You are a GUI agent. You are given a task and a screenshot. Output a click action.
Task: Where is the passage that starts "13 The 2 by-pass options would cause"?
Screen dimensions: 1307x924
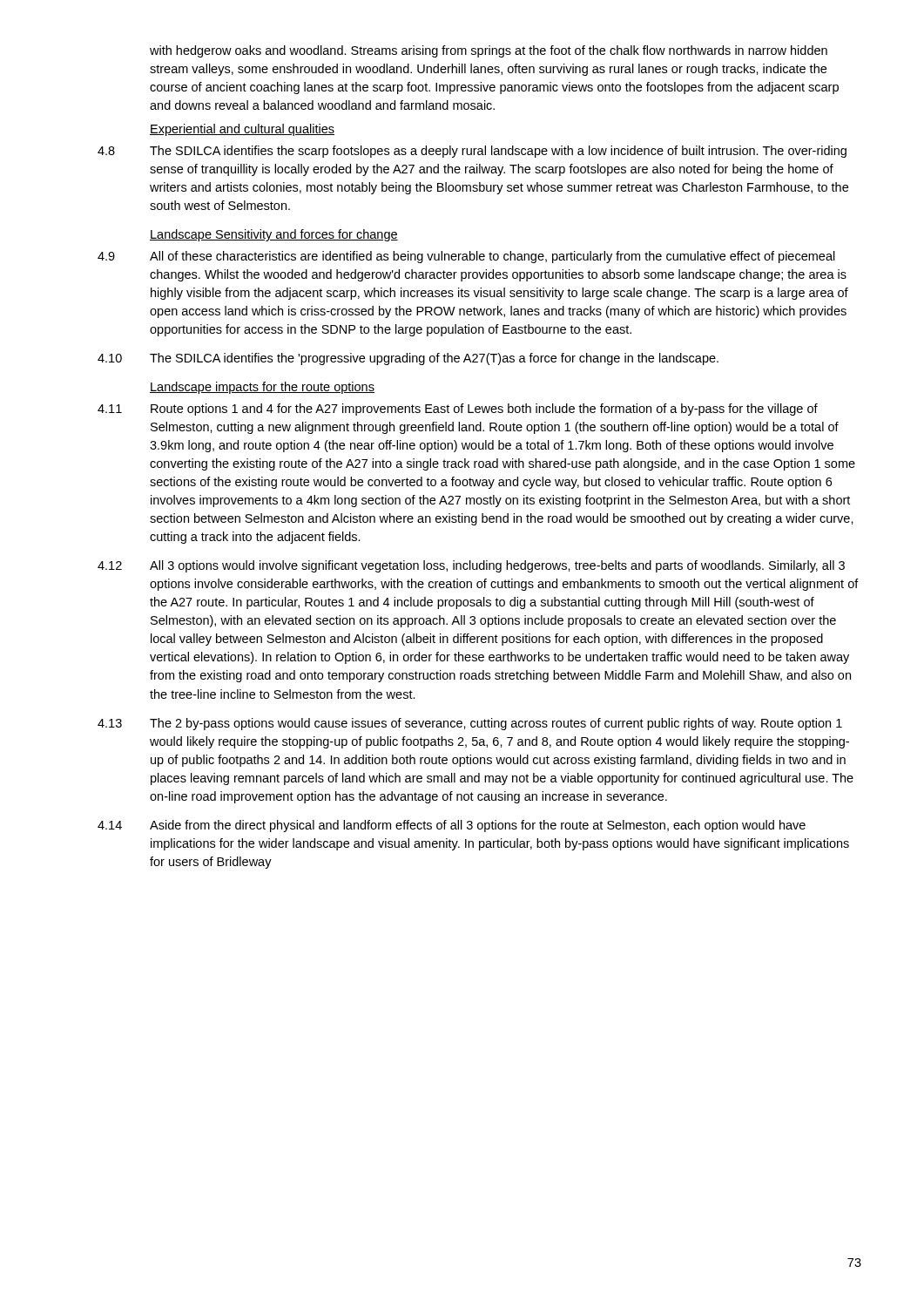[x=479, y=760]
